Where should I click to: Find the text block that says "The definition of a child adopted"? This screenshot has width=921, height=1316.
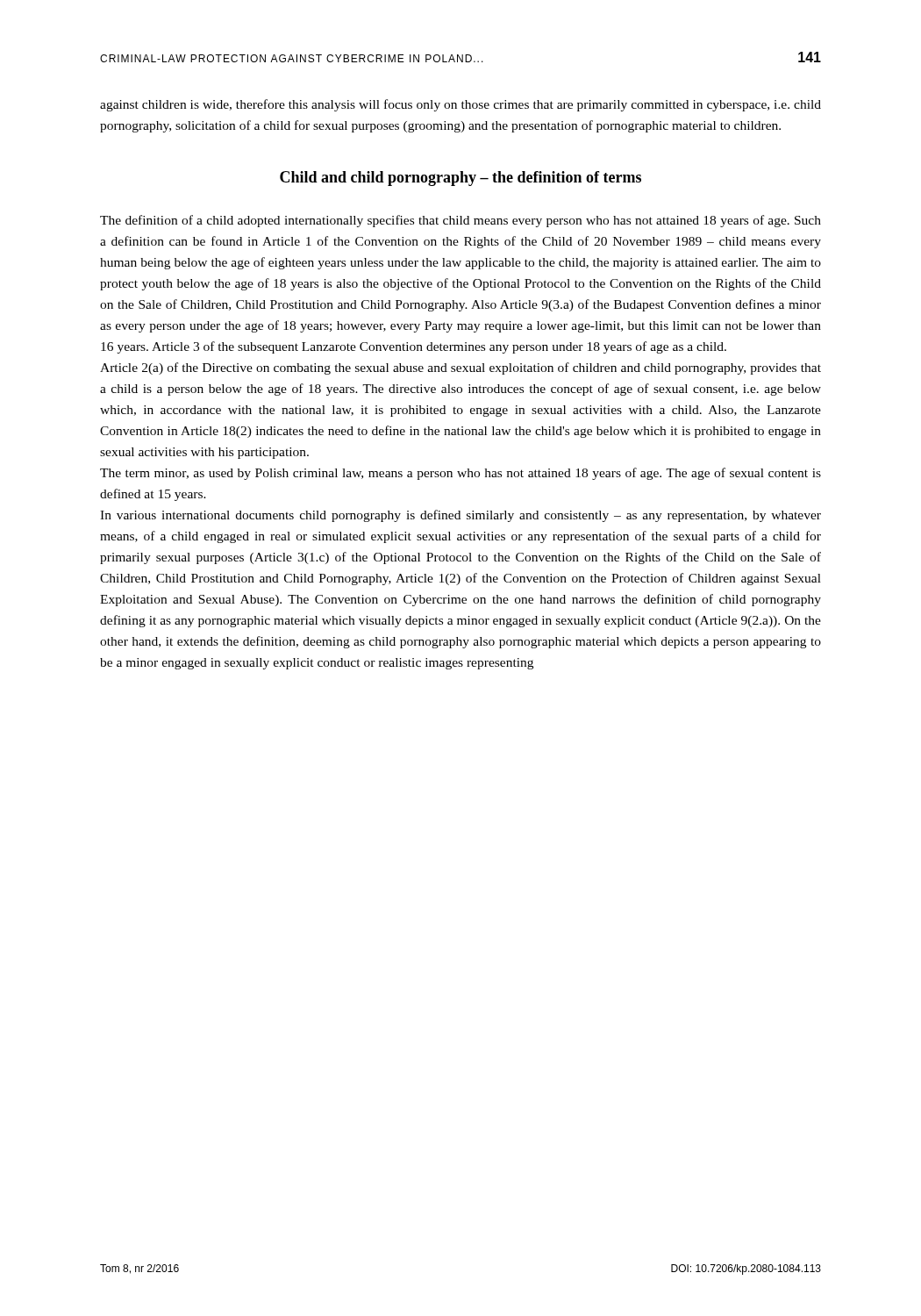click(460, 283)
